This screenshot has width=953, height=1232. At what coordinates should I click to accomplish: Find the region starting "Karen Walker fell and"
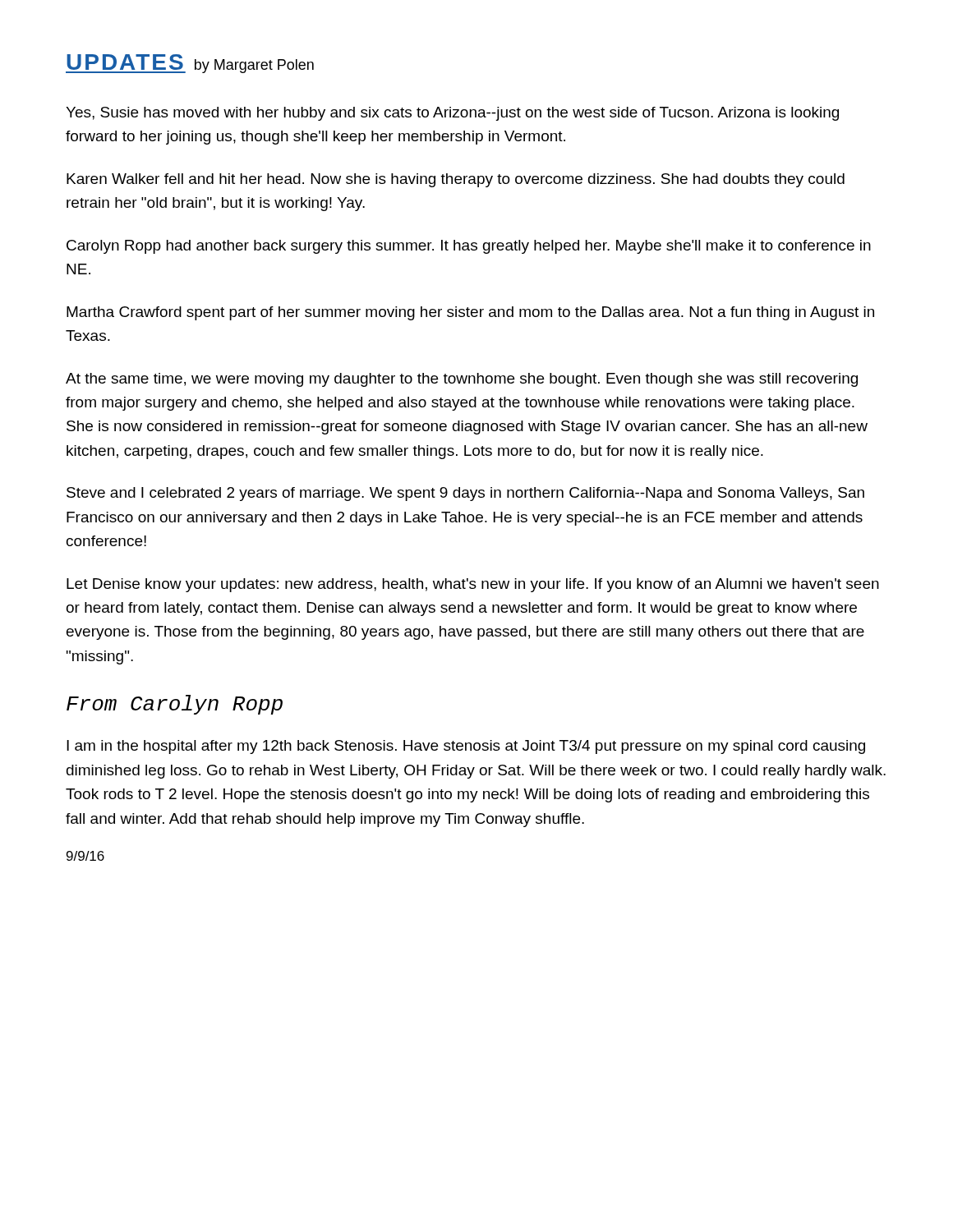(x=455, y=191)
